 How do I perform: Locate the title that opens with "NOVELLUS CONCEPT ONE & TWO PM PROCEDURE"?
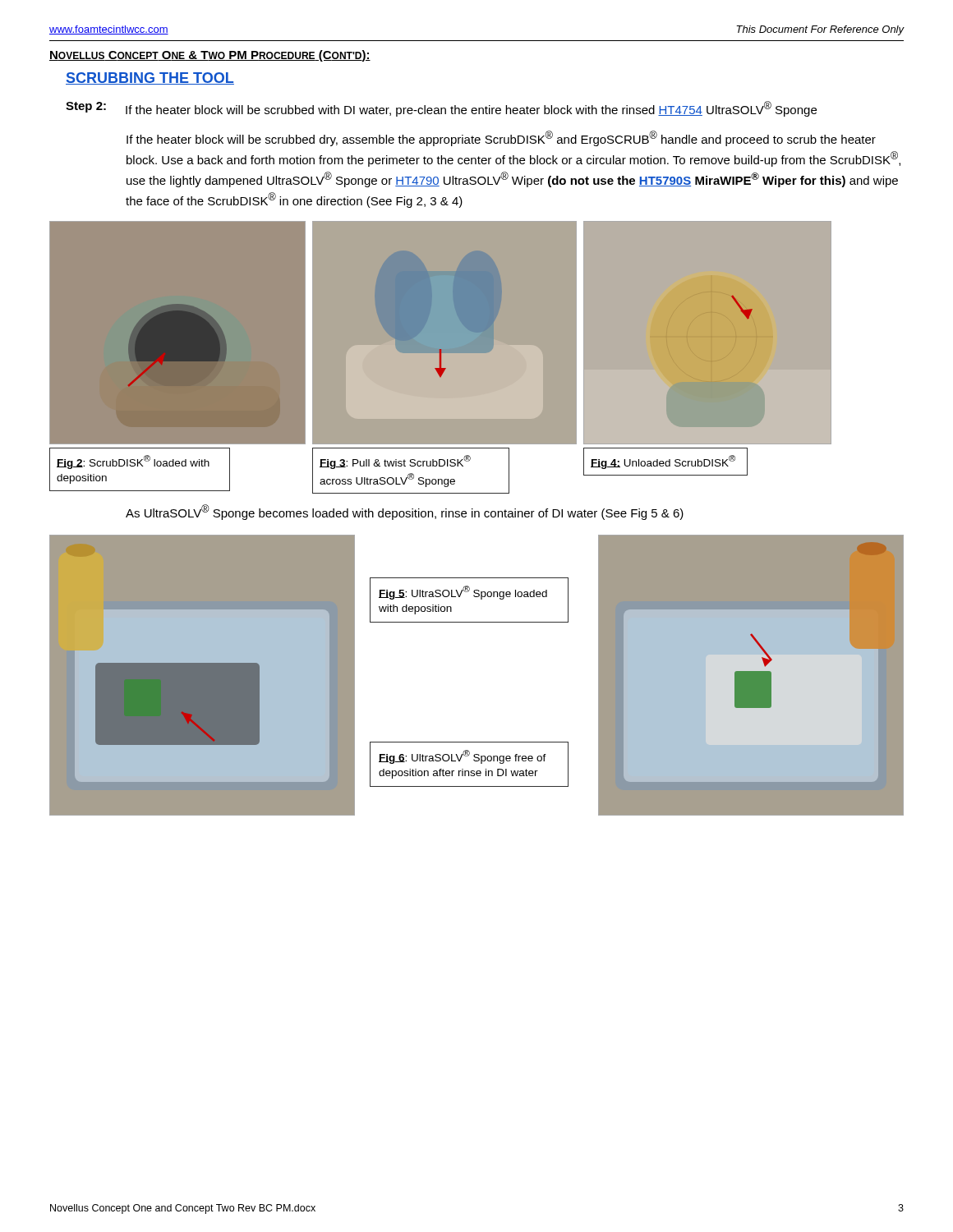tap(210, 55)
